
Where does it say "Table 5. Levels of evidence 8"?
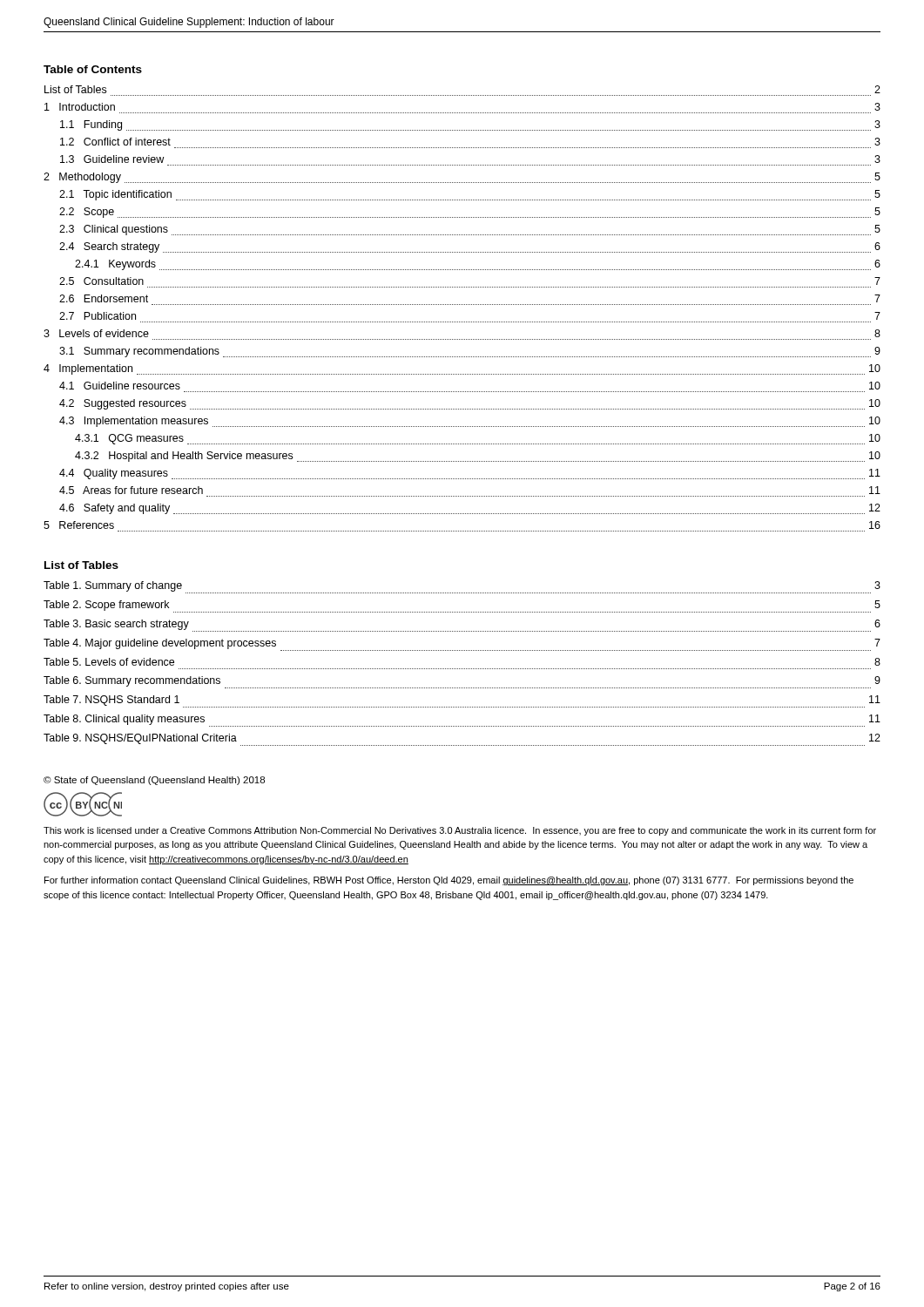[x=462, y=663]
